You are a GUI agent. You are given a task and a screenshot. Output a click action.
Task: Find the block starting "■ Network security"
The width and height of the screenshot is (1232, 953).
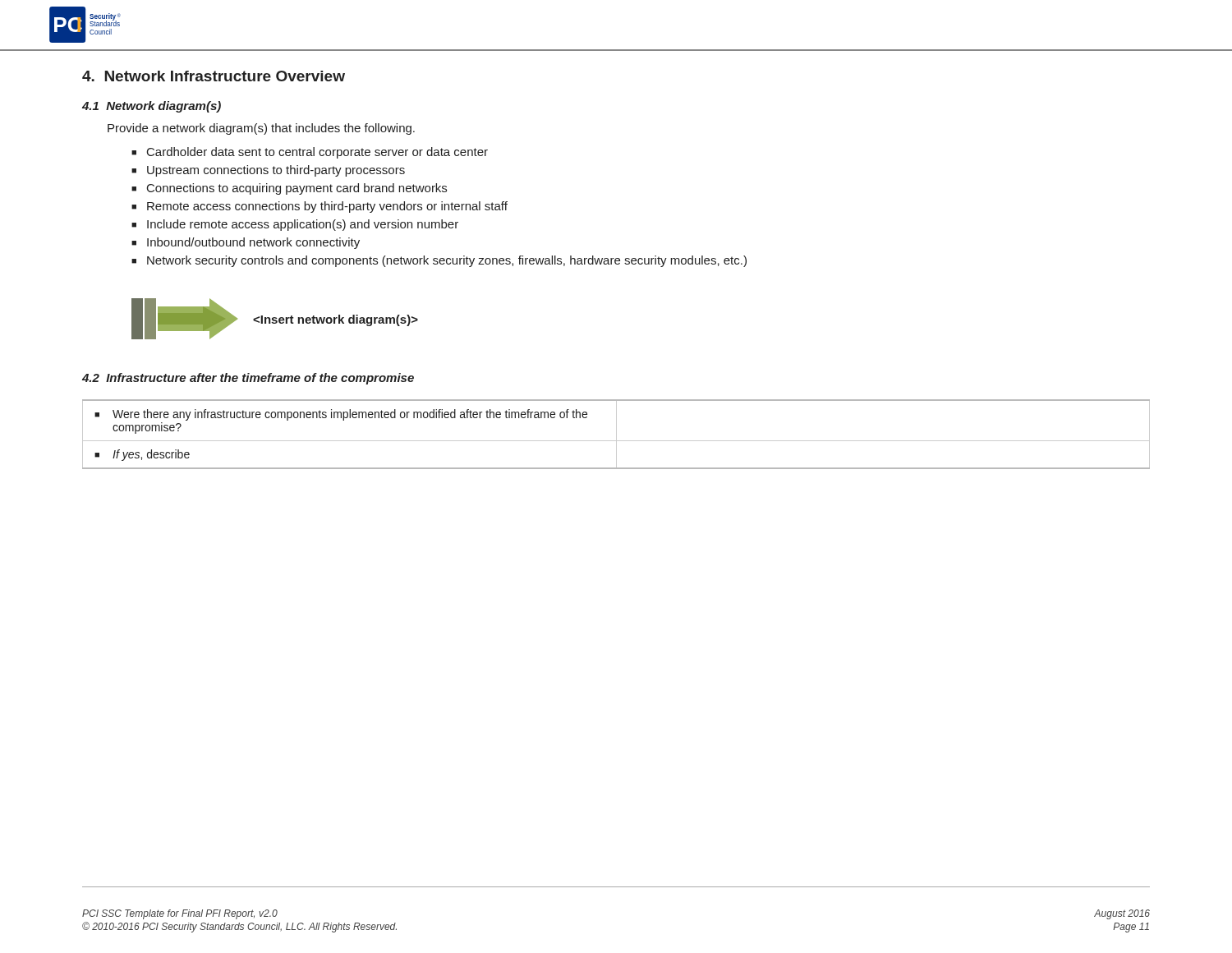tap(641, 260)
